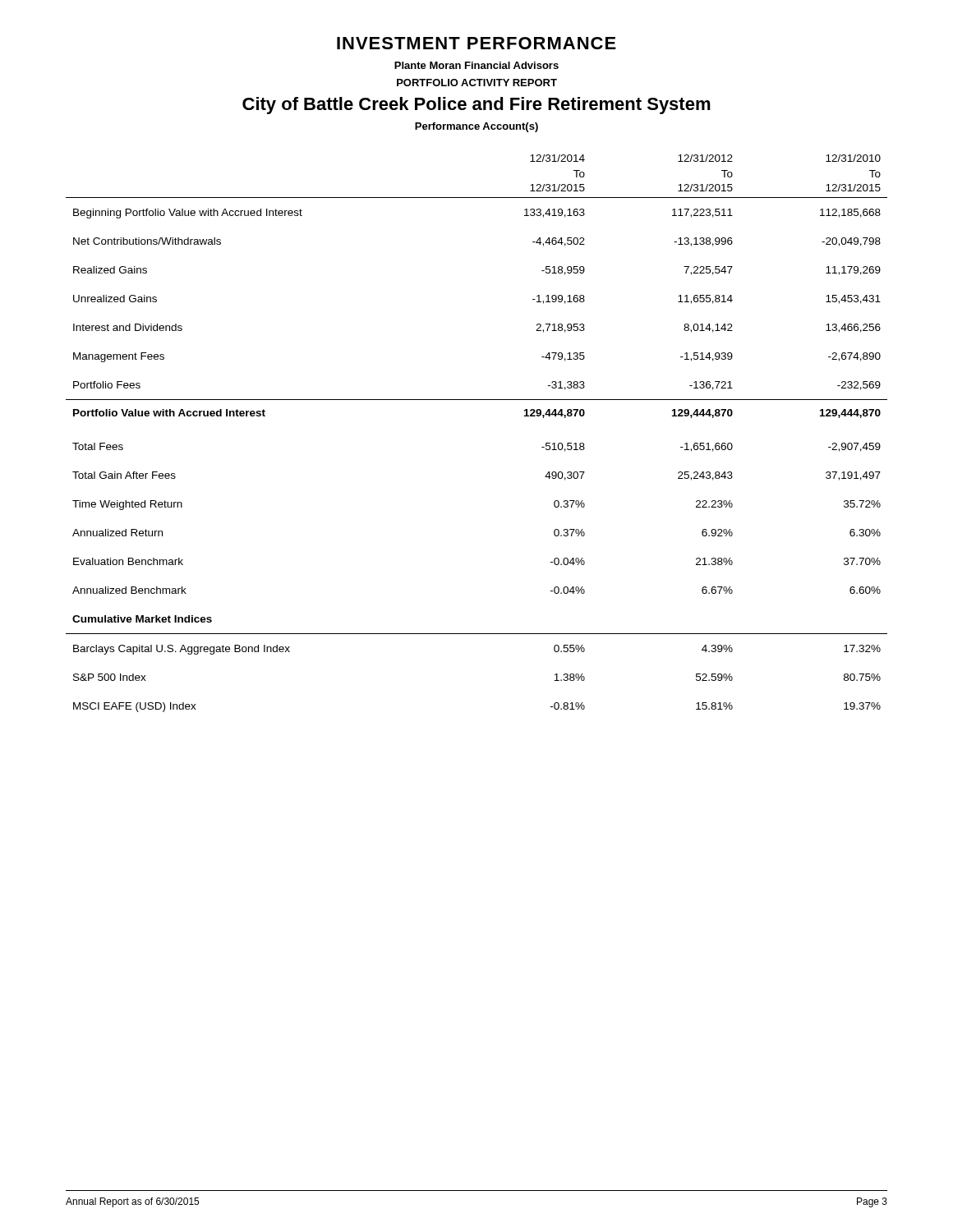Where does it say "Plante Moran Financial Advisors"?
953x1232 pixels.
pos(476,65)
